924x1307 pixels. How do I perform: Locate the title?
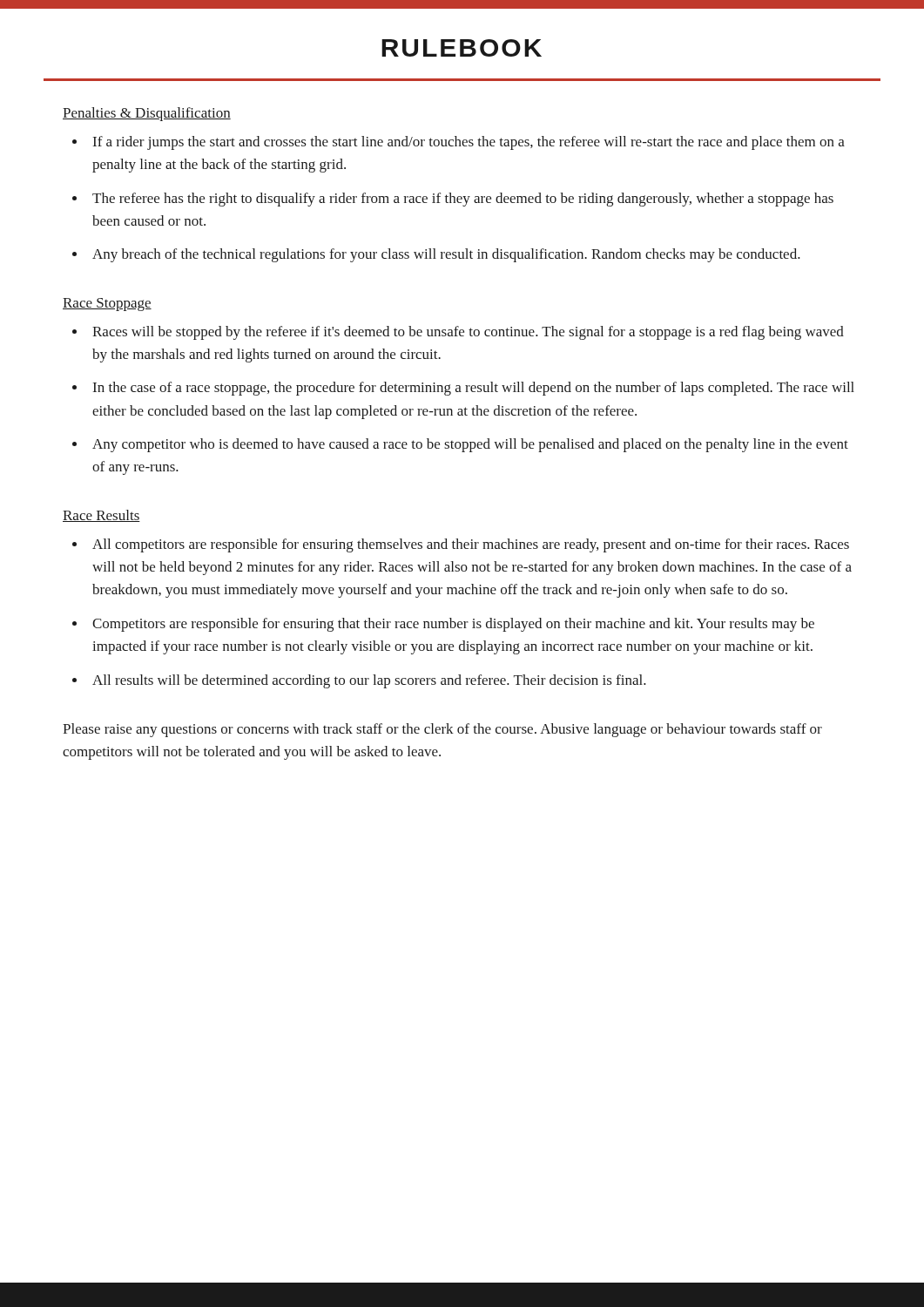pyautogui.click(x=462, y=47)
